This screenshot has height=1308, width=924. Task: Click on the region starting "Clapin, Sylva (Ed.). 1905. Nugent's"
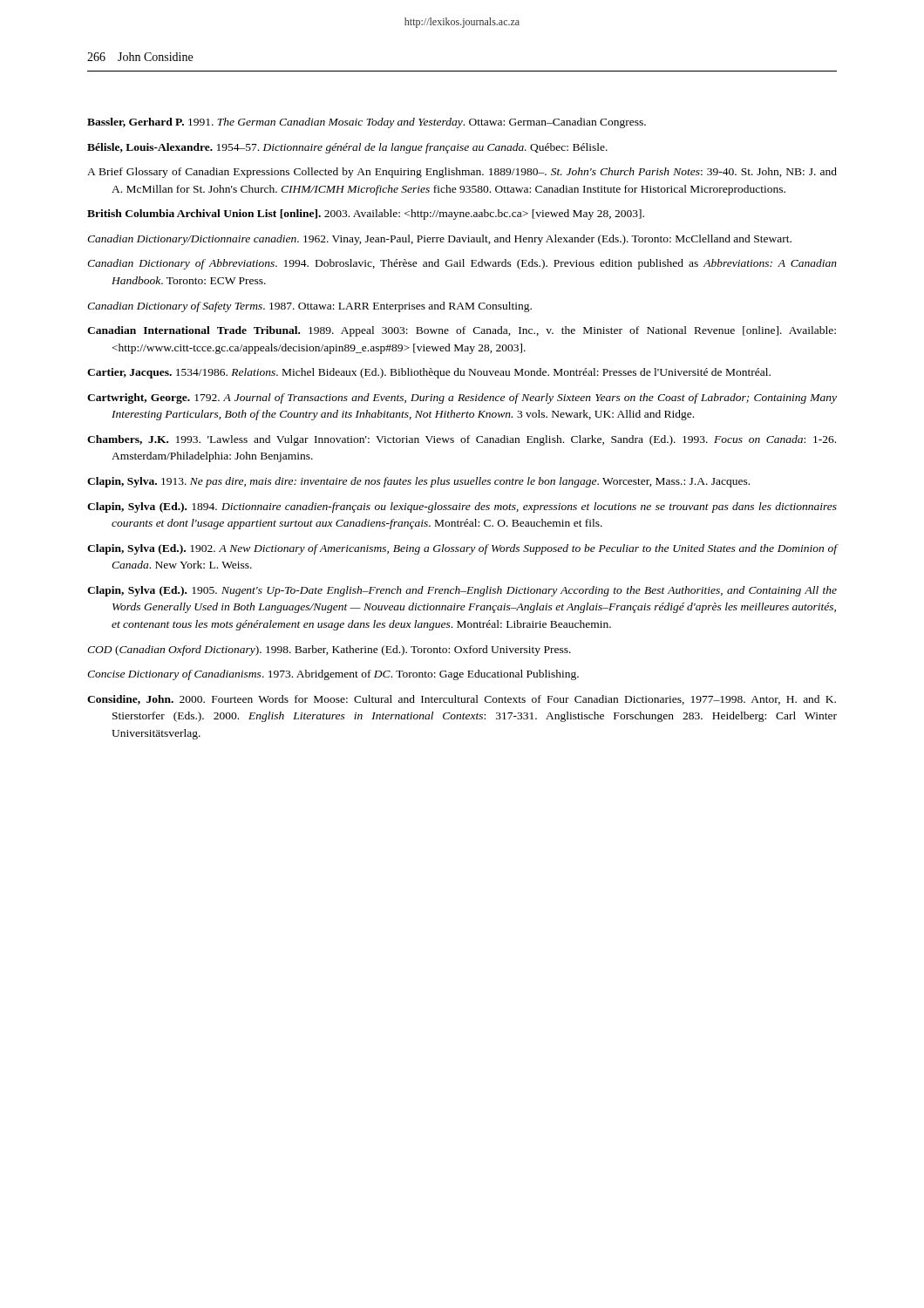click(462, 607)
